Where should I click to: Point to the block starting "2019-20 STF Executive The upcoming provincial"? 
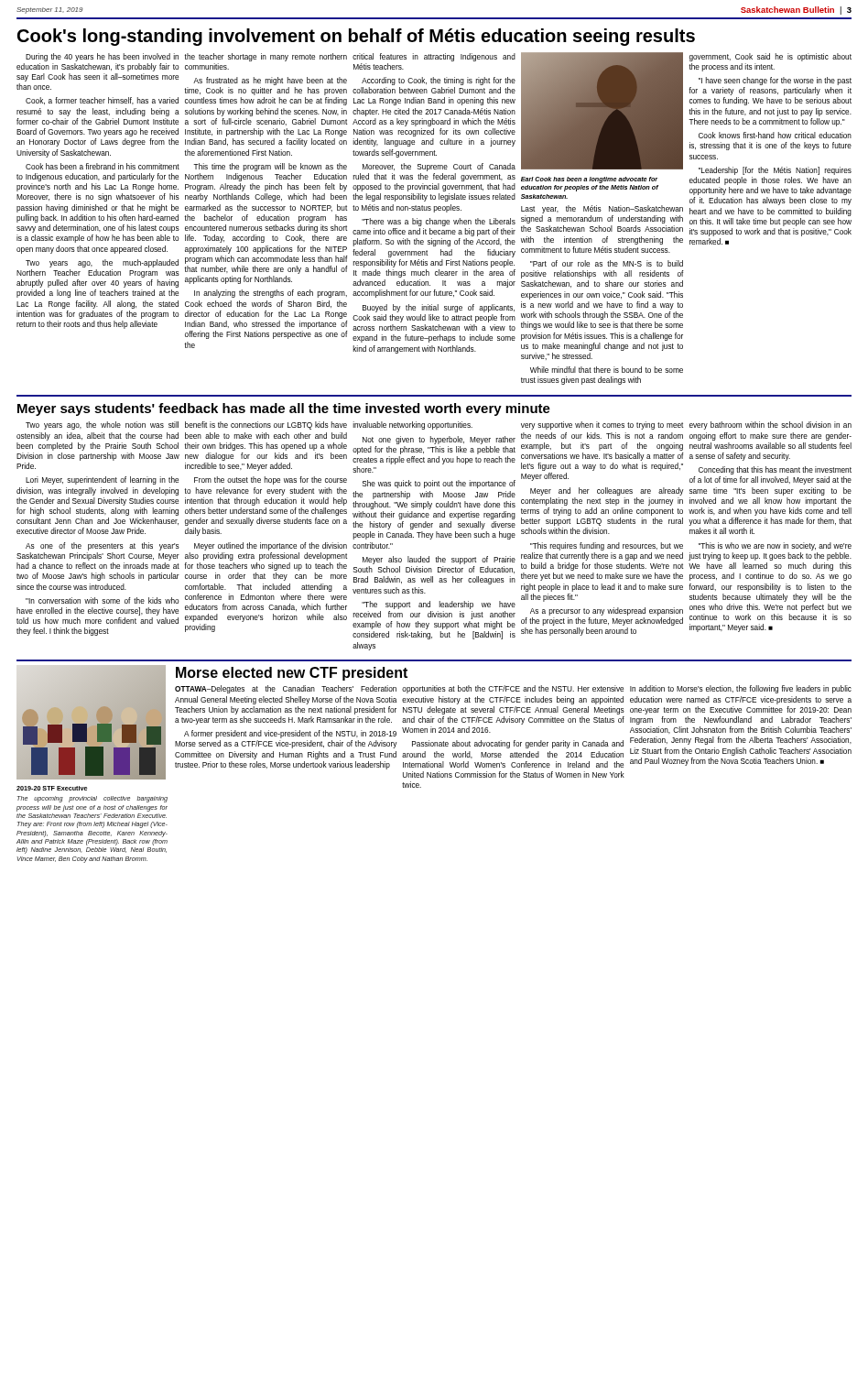[x=92, y=824]
